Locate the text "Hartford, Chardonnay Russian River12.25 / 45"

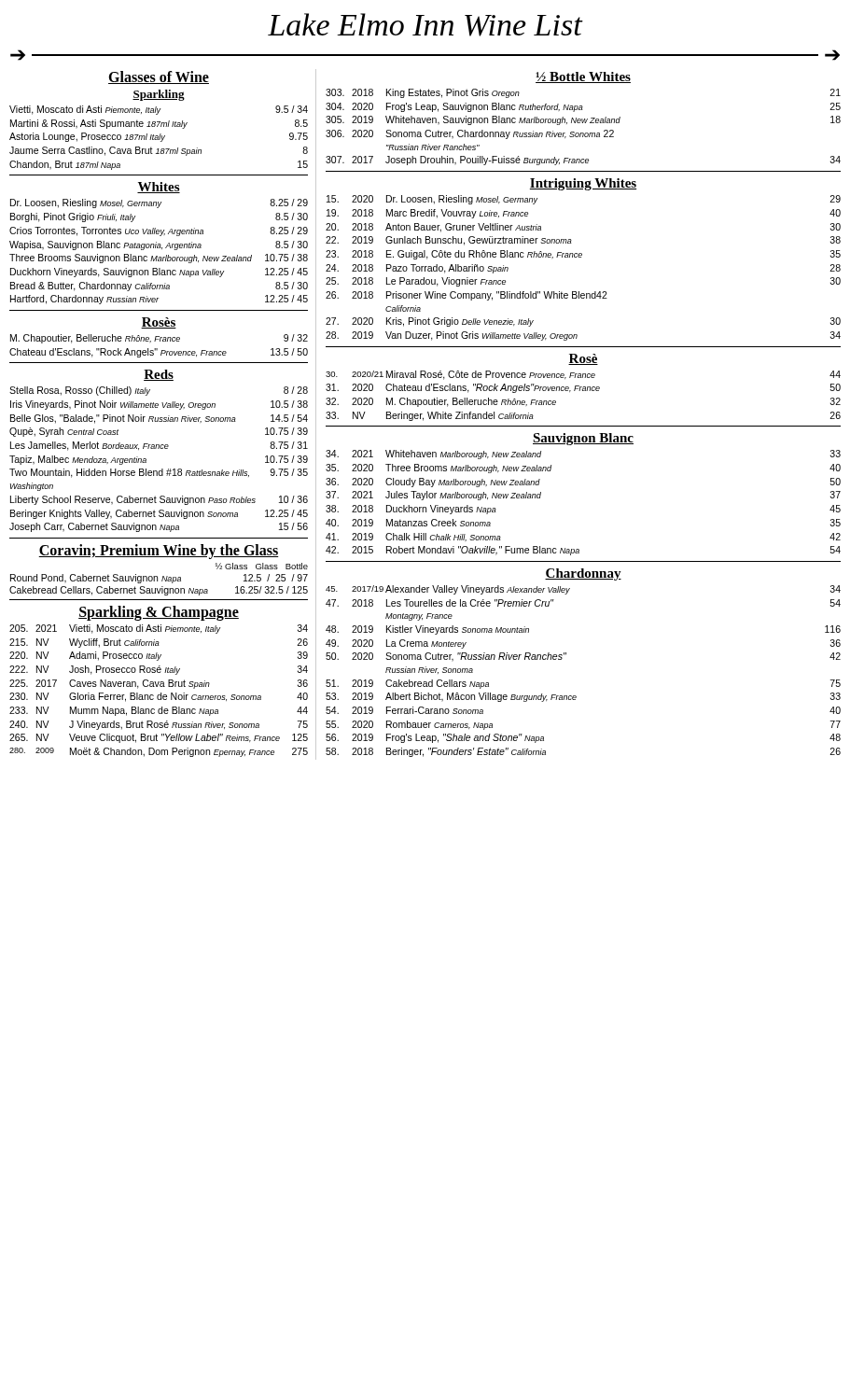point(159,300)
